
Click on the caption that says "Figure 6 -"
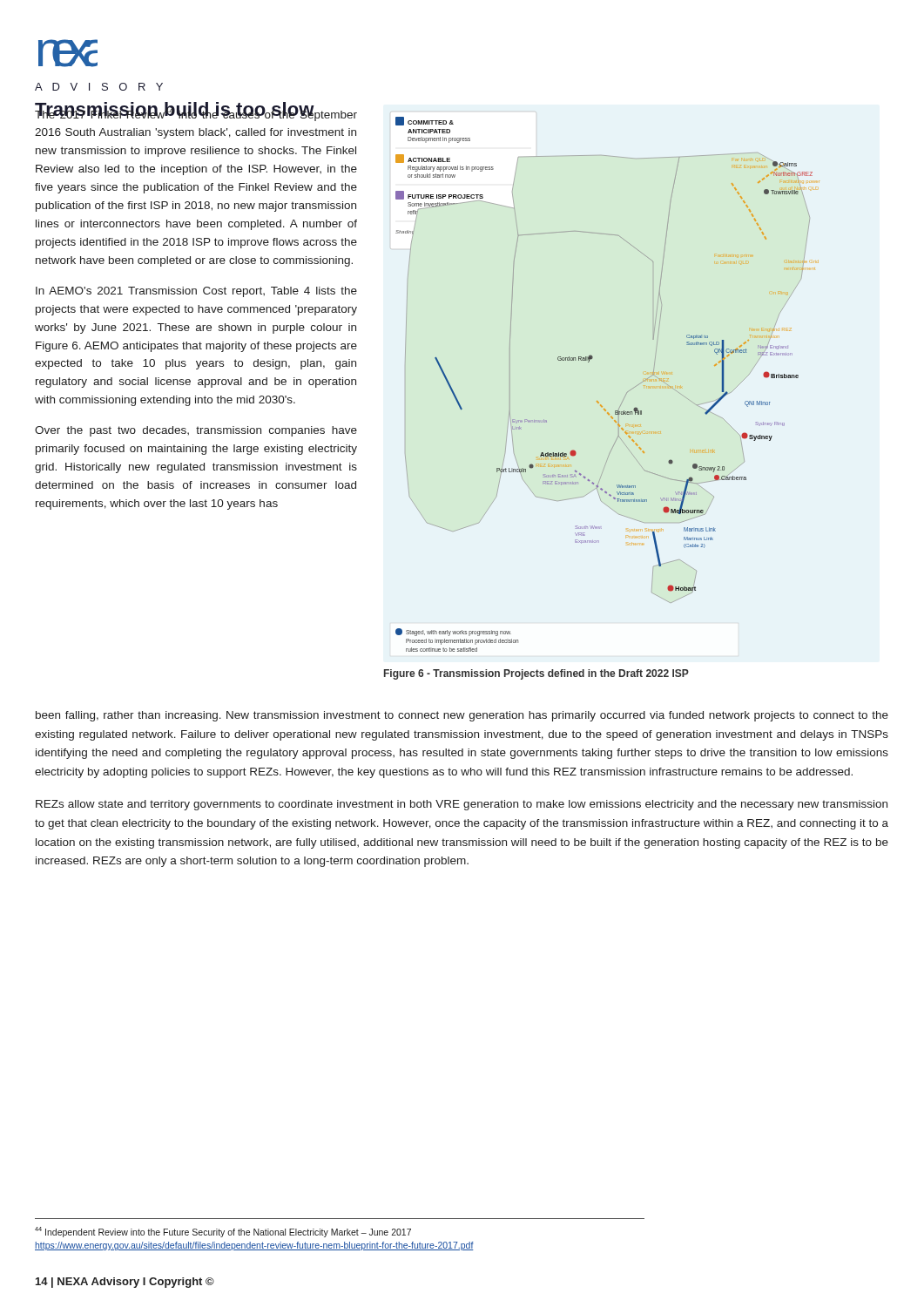[536, 674]
